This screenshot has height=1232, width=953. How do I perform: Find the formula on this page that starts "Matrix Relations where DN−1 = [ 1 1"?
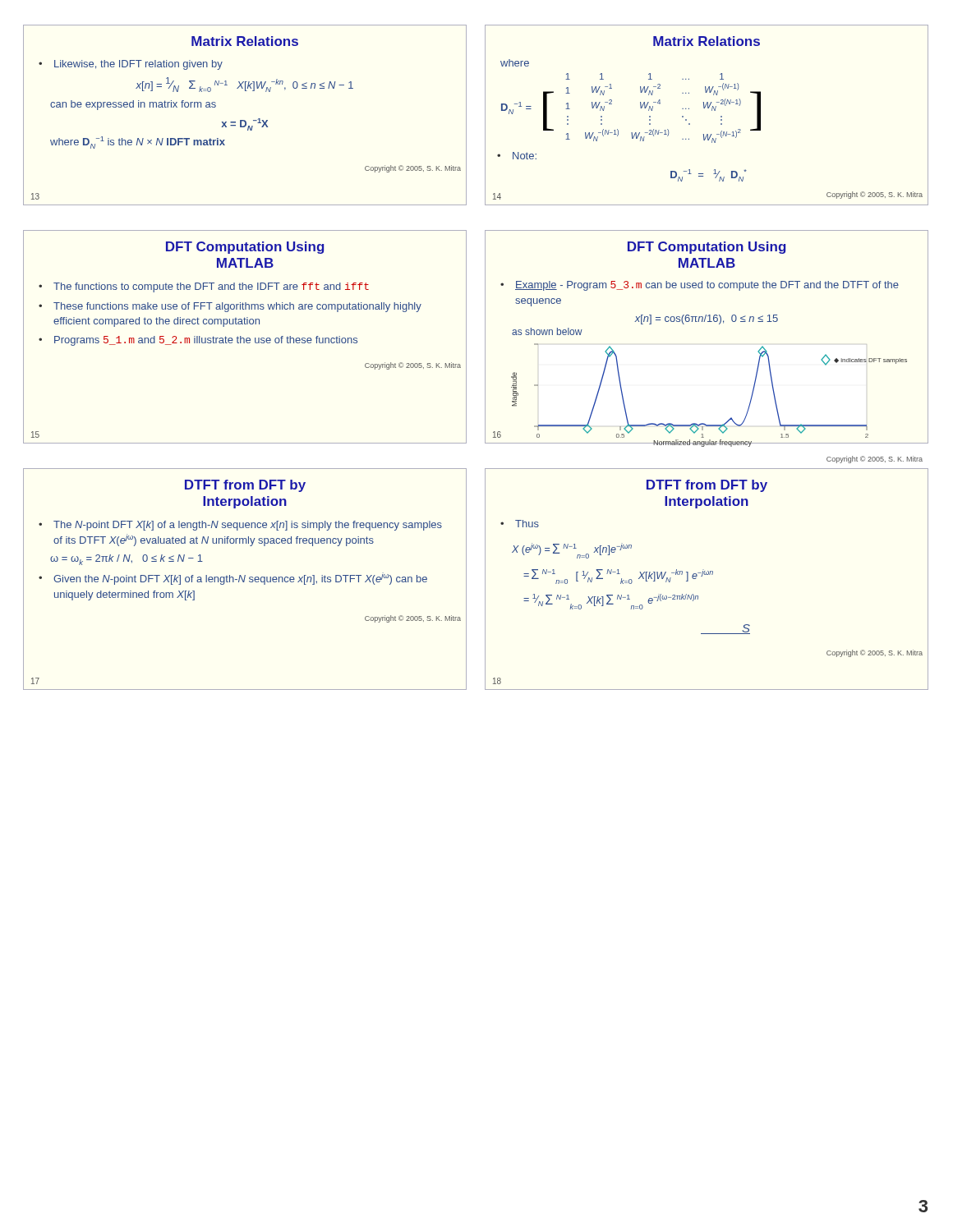707,115
